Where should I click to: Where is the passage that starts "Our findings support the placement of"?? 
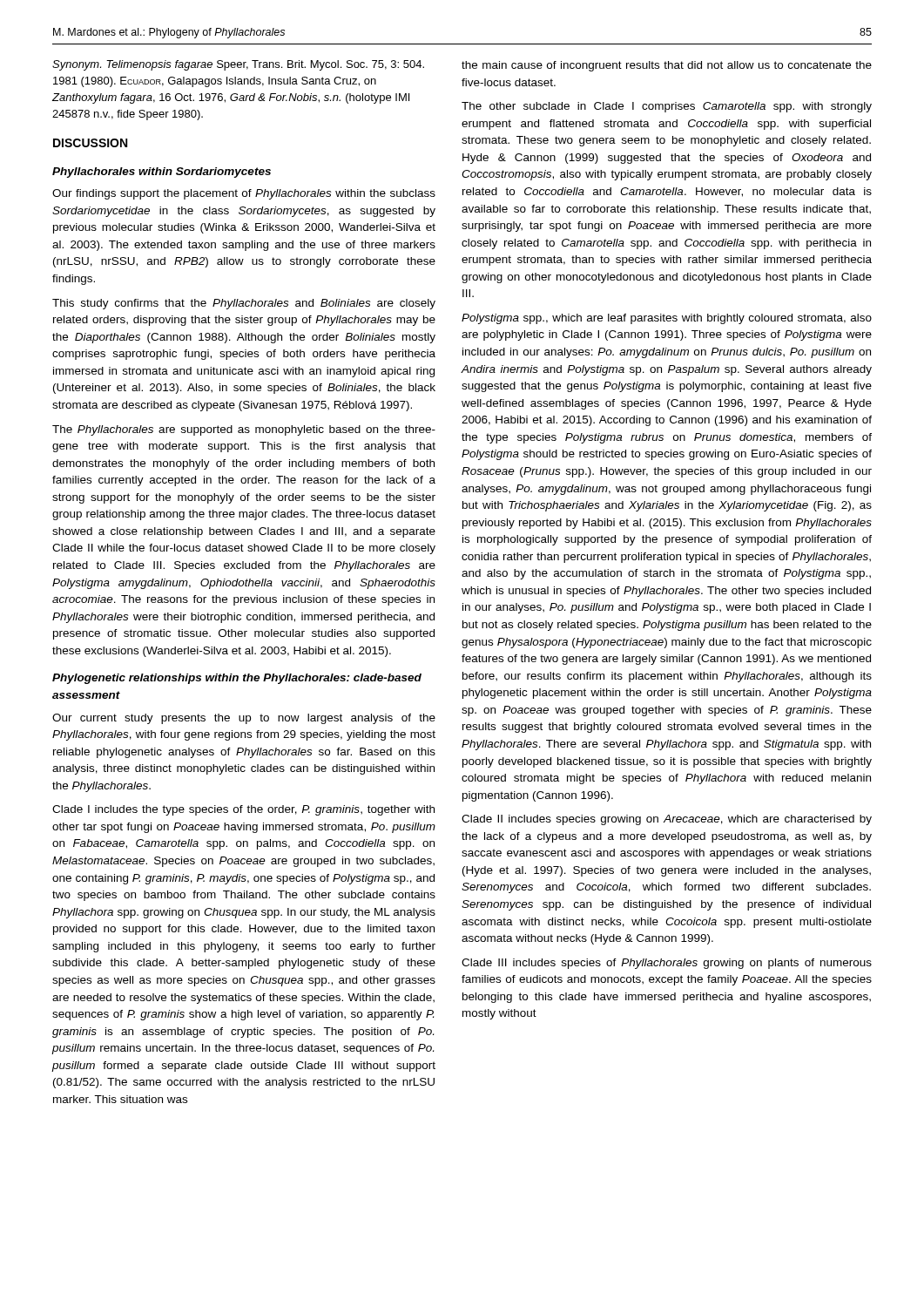244,236
